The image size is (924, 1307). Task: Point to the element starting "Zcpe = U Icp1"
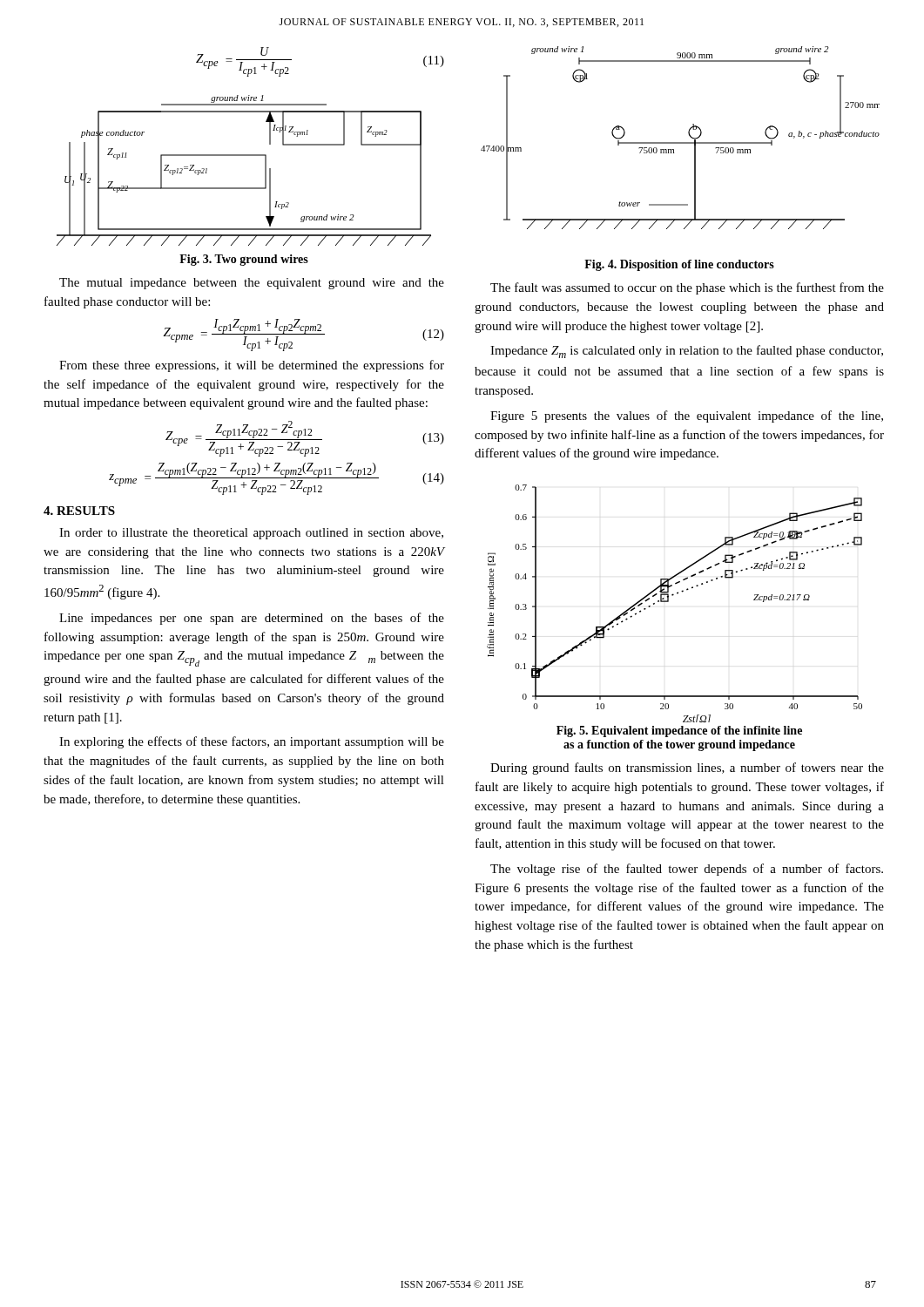[244, 61]
